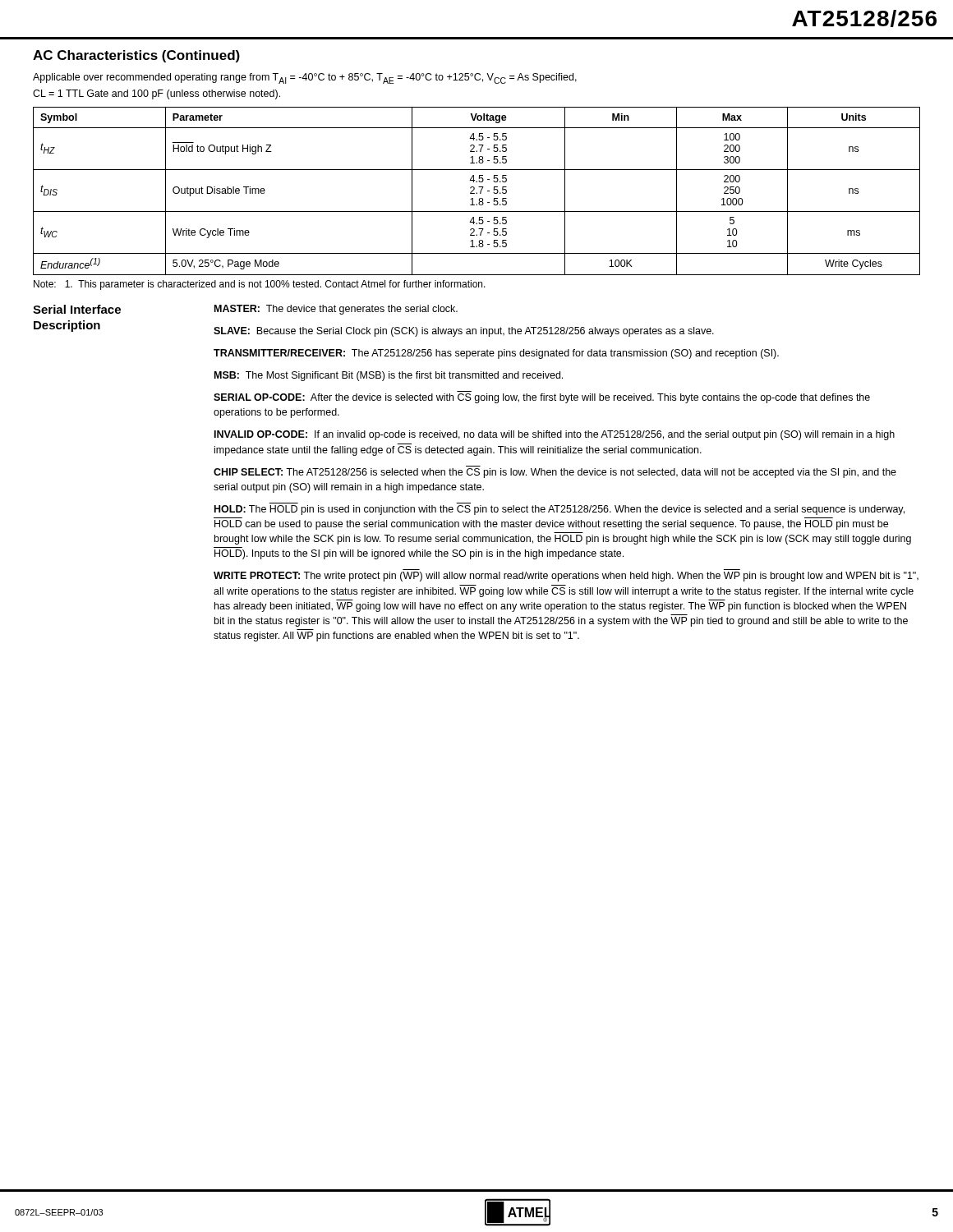This screenshot has width=953, height=1232.
Task: Find the text block containing "Applicable over recommended operating range from TAI ="
Action: point(305,85)
